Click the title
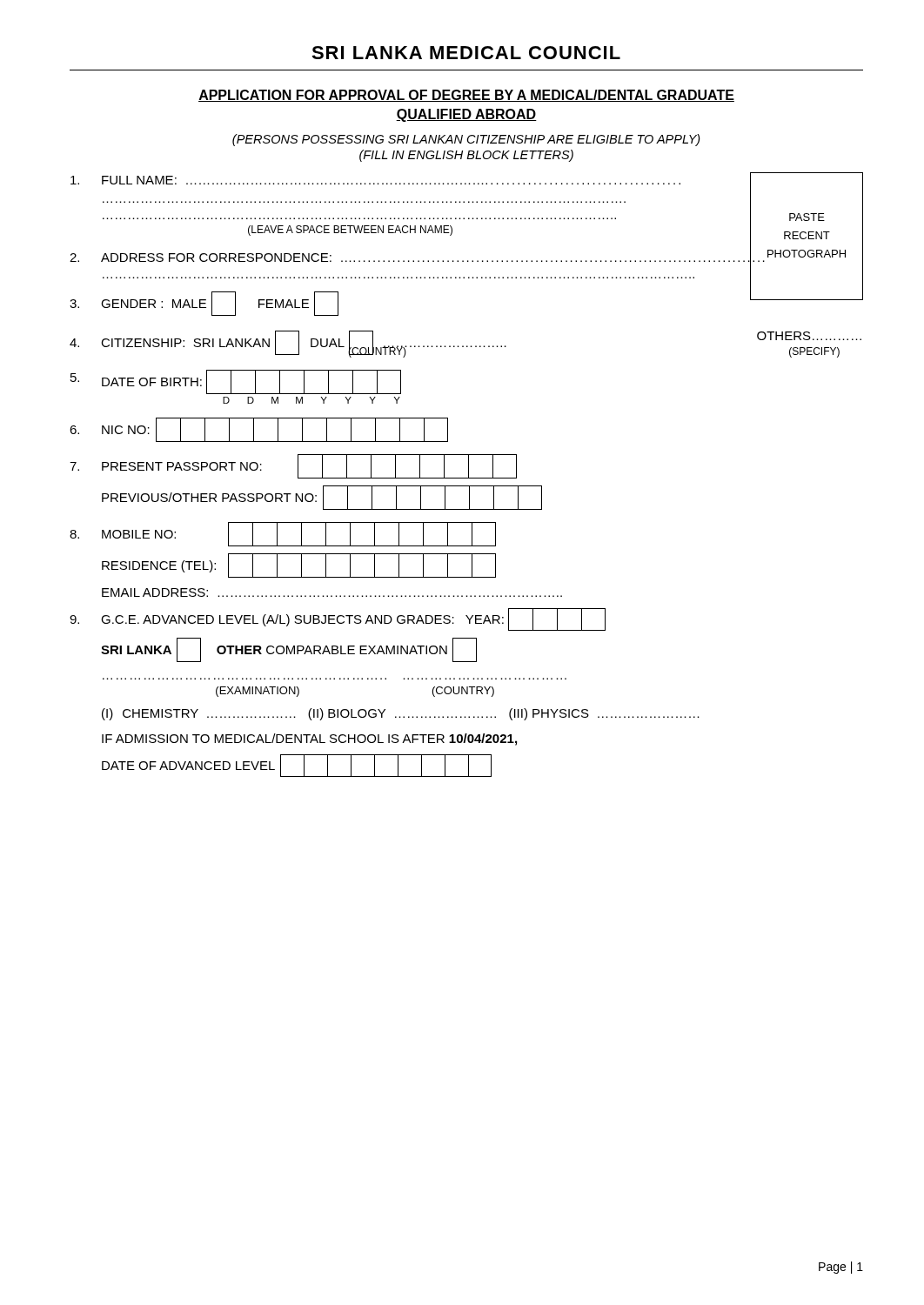Image resolution: width=924 pixels, height=1305 pixels. 466,53
